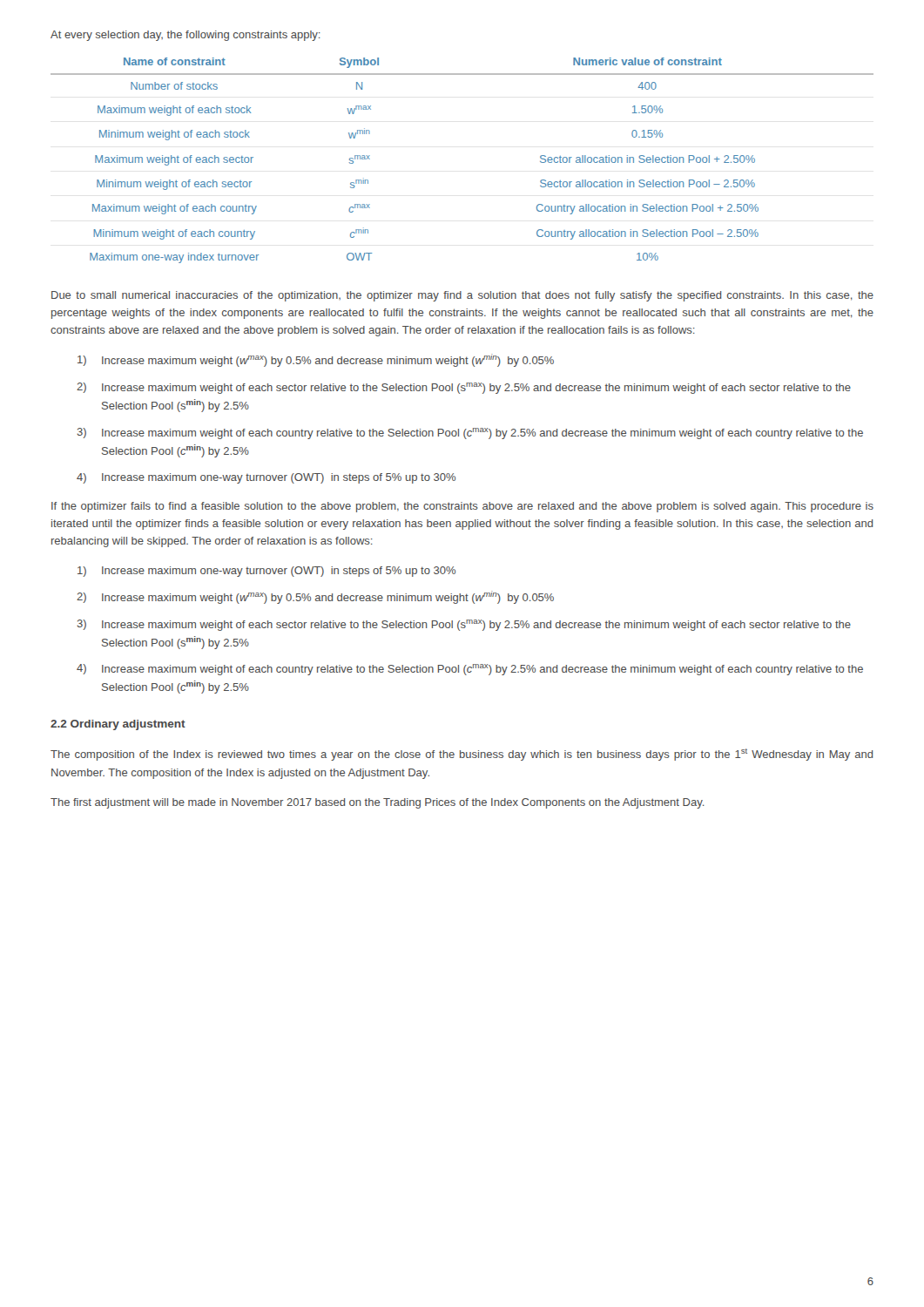The width and height of the screenshot is (924, 1307).
Task: Click the passage that begins "2) Increase maximum weight of"
Action: [x=475, y=396]
